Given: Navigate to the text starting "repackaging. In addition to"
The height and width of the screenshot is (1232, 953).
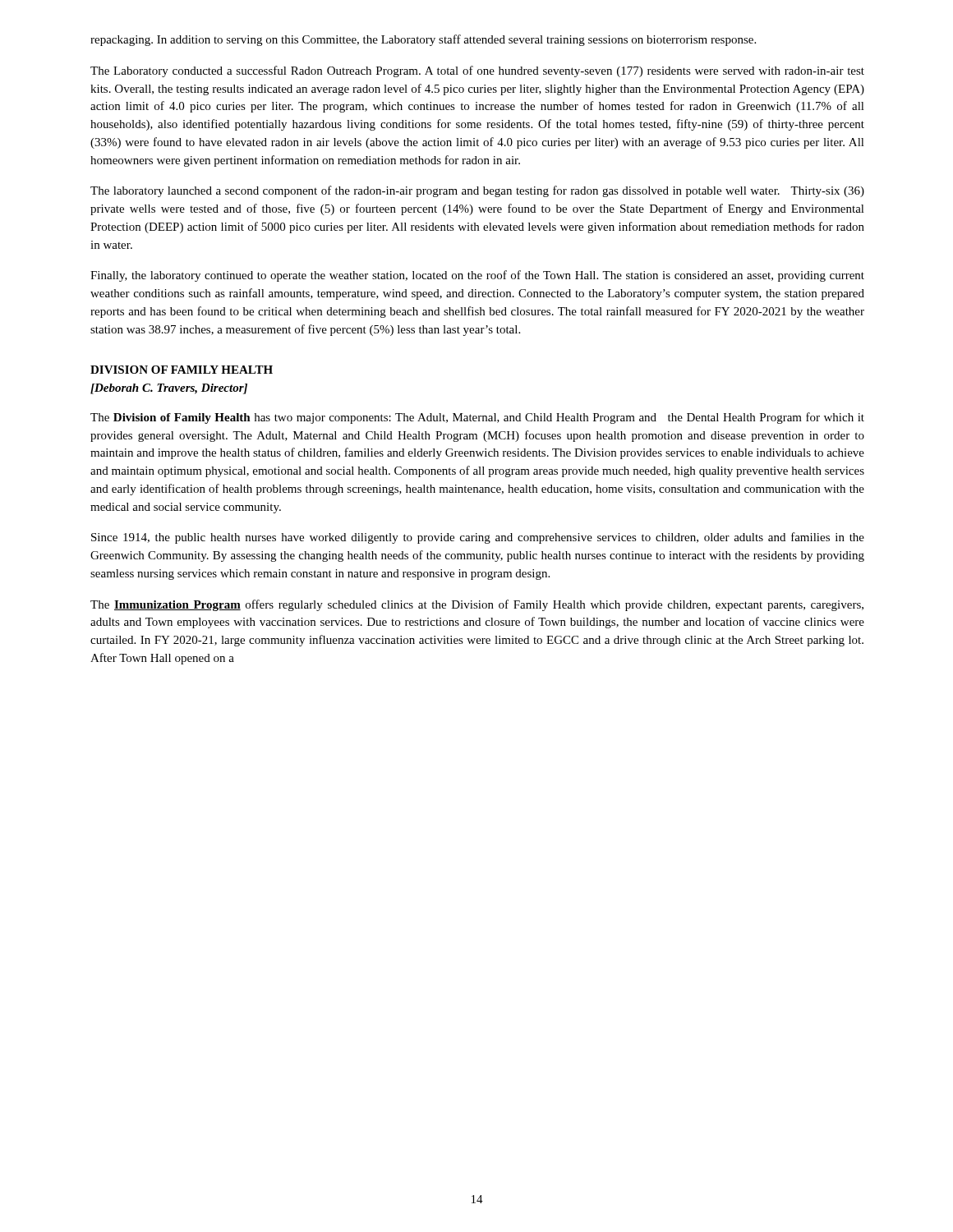Looking at the screenshot, I should coord(424,39).
